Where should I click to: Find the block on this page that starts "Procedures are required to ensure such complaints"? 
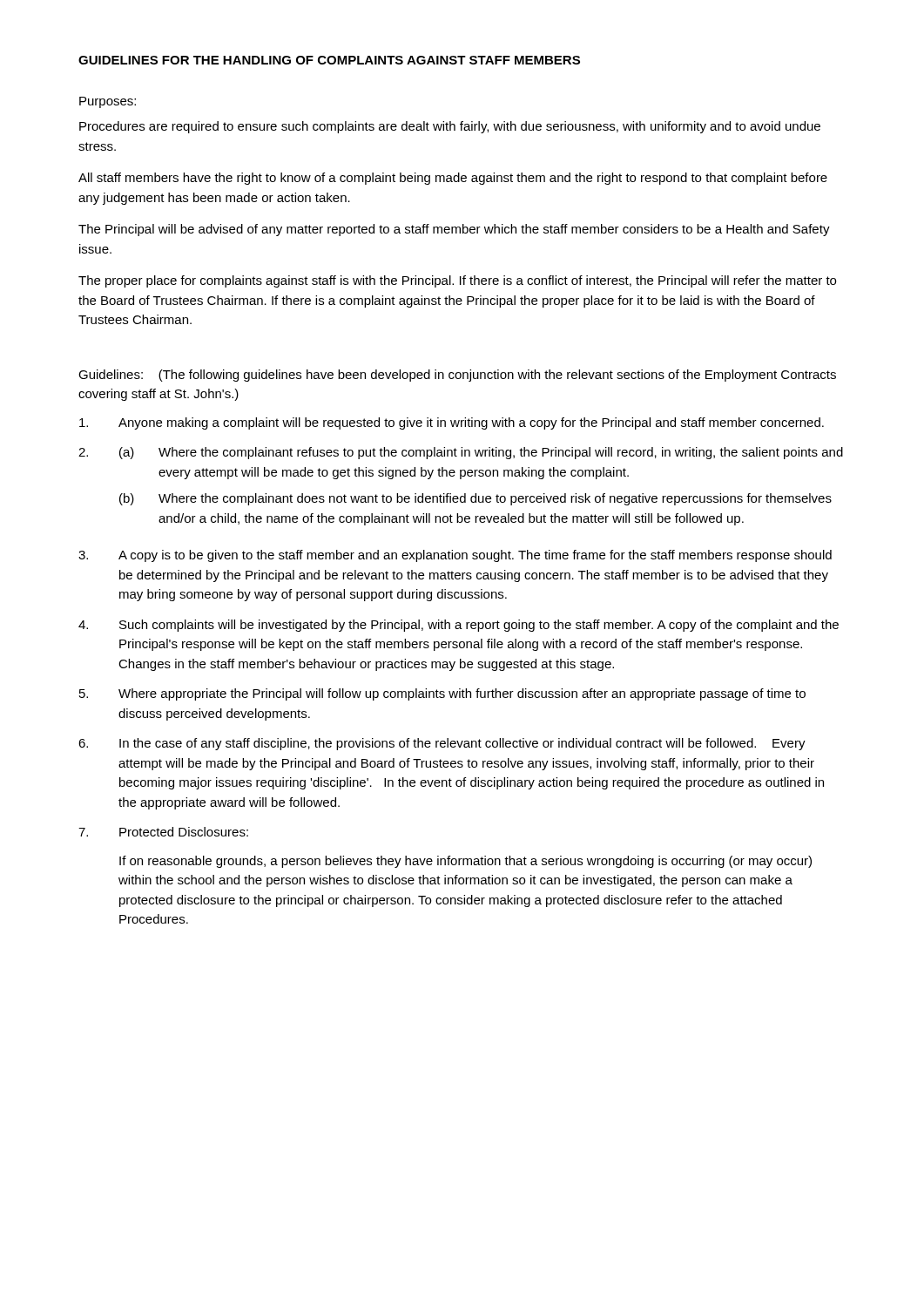click(x=450, y=136)
